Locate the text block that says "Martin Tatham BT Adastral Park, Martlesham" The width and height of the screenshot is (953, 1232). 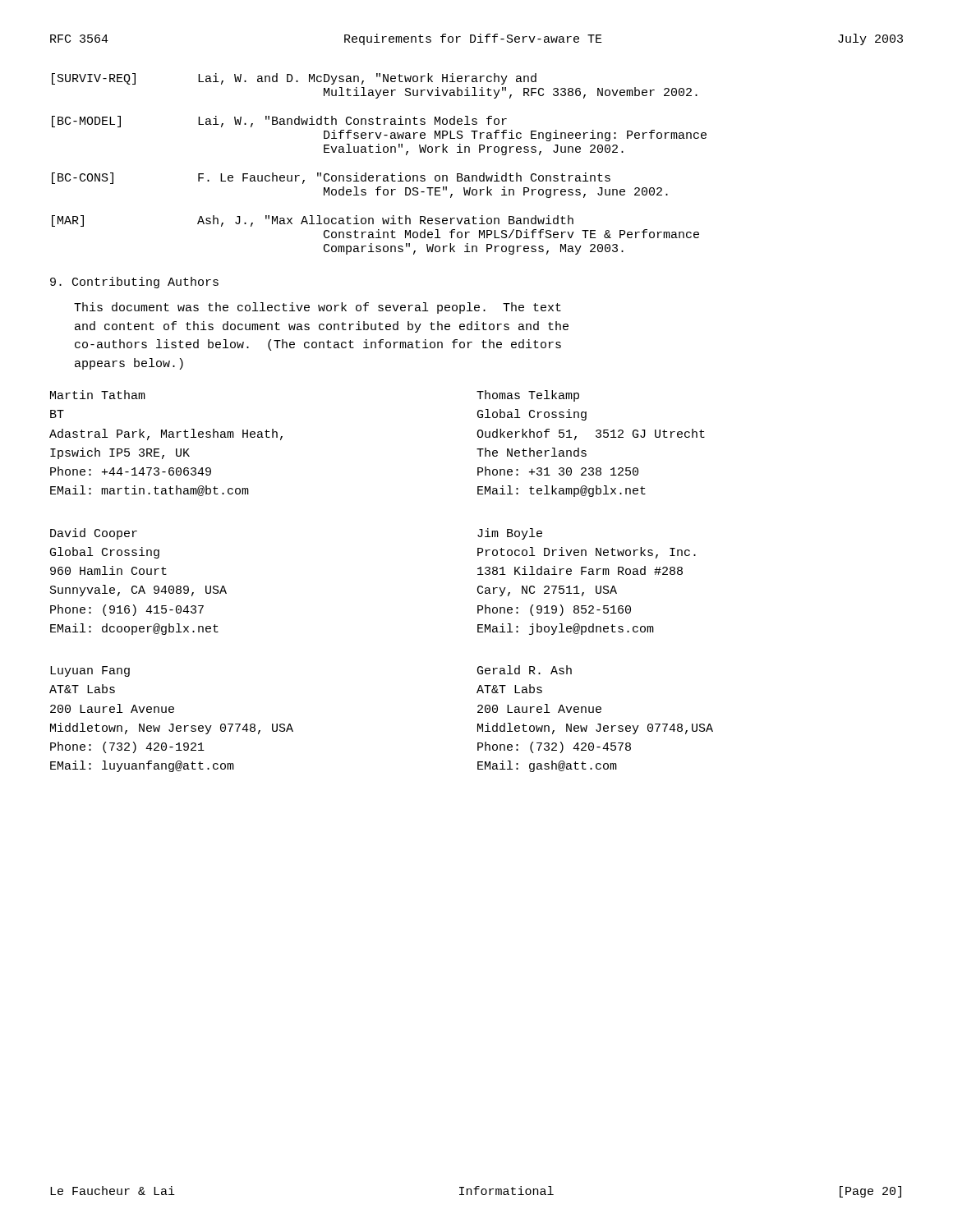pos(476,444)
